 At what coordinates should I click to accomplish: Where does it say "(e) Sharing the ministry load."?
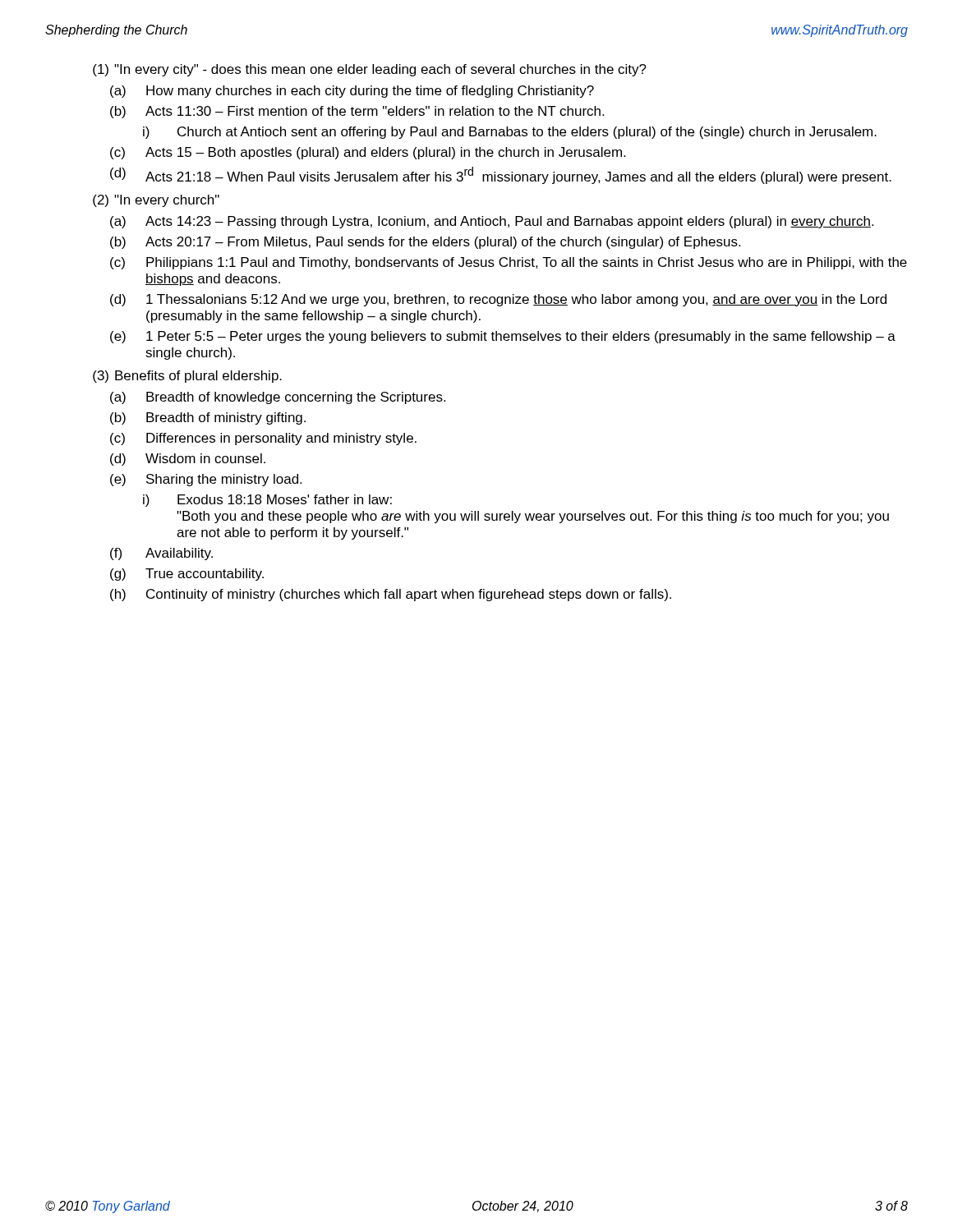point(206,480)
